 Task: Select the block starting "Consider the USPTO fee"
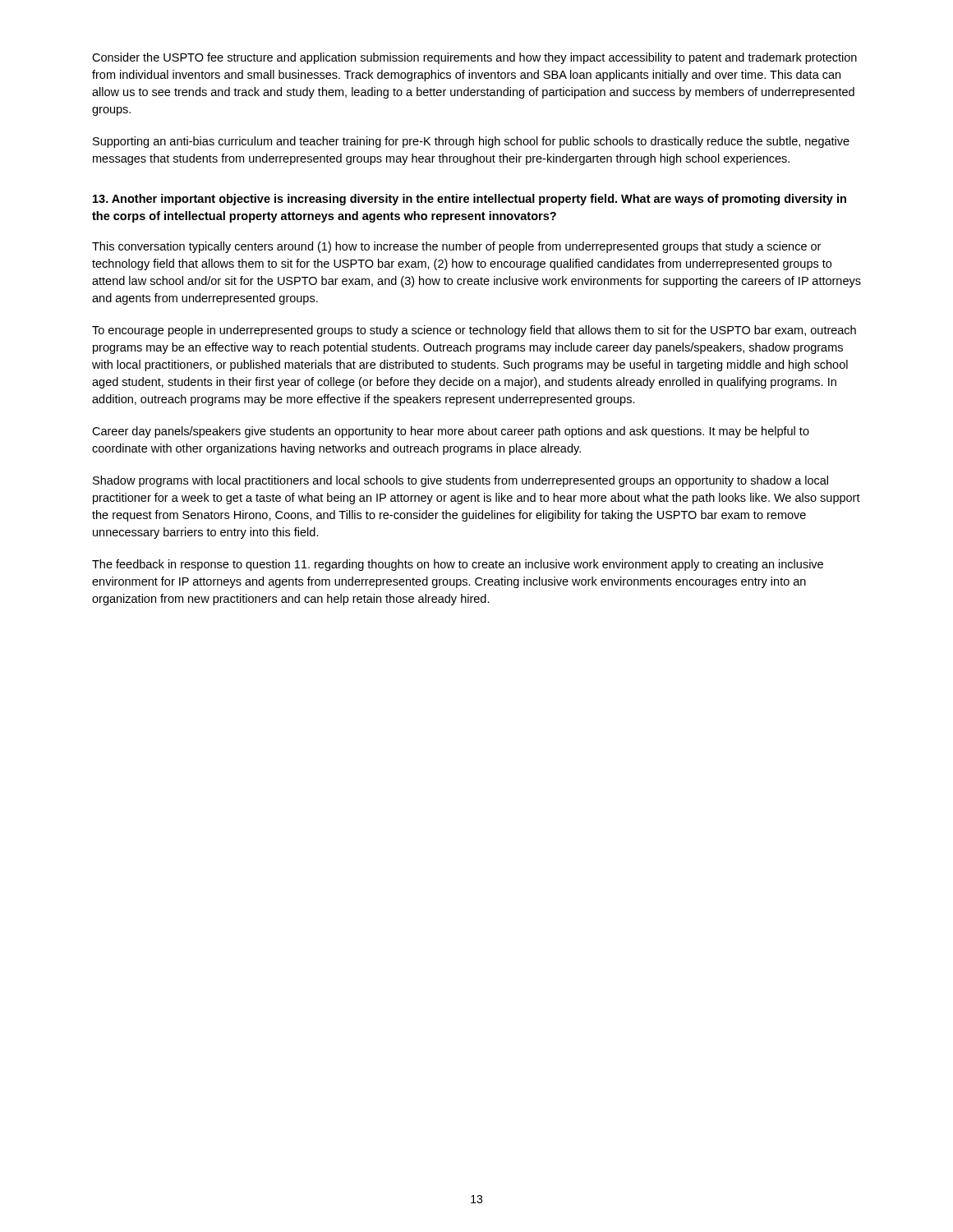click(x=475, y=83)
